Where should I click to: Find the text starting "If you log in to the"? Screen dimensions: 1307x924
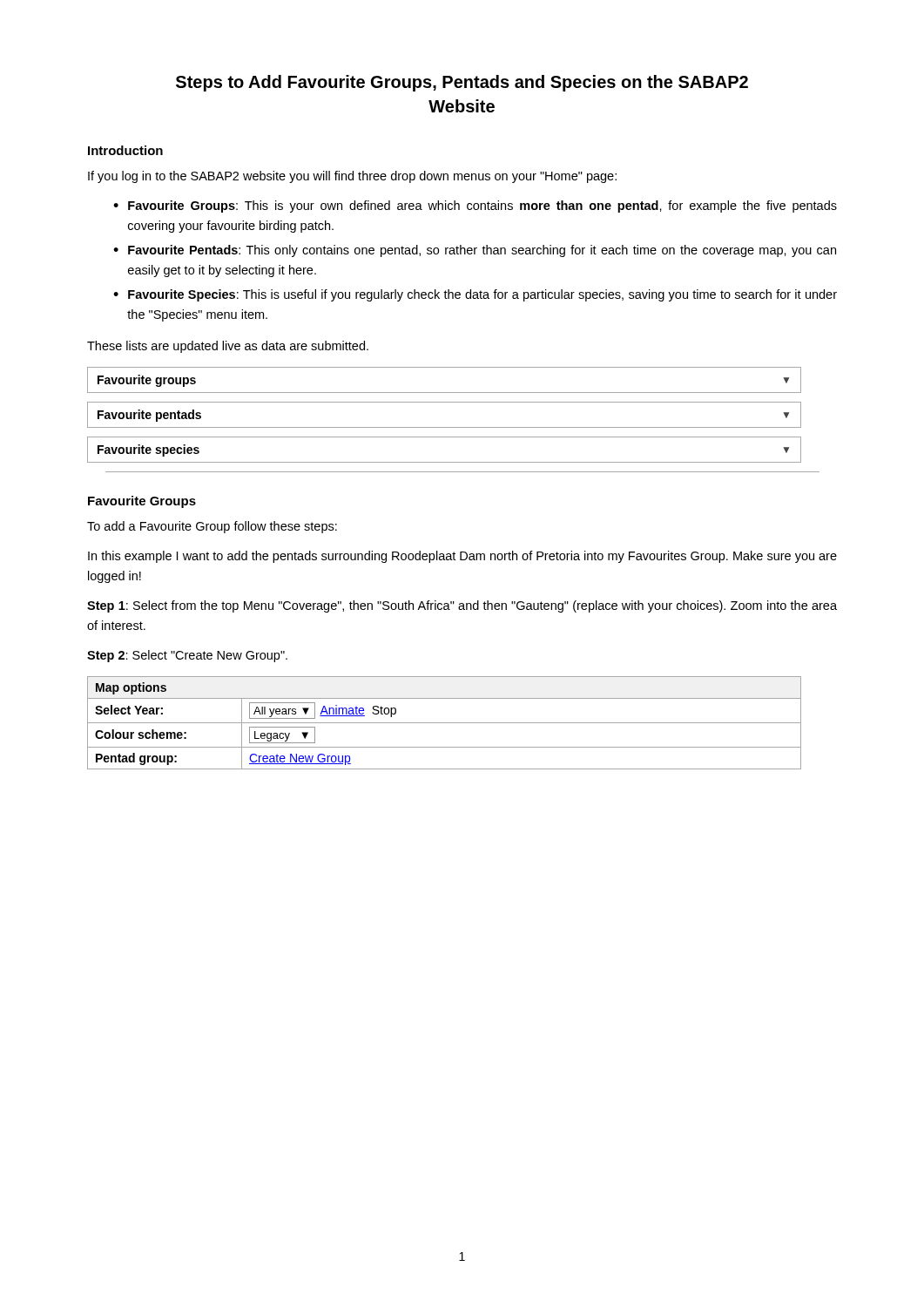tap(352, 176)
